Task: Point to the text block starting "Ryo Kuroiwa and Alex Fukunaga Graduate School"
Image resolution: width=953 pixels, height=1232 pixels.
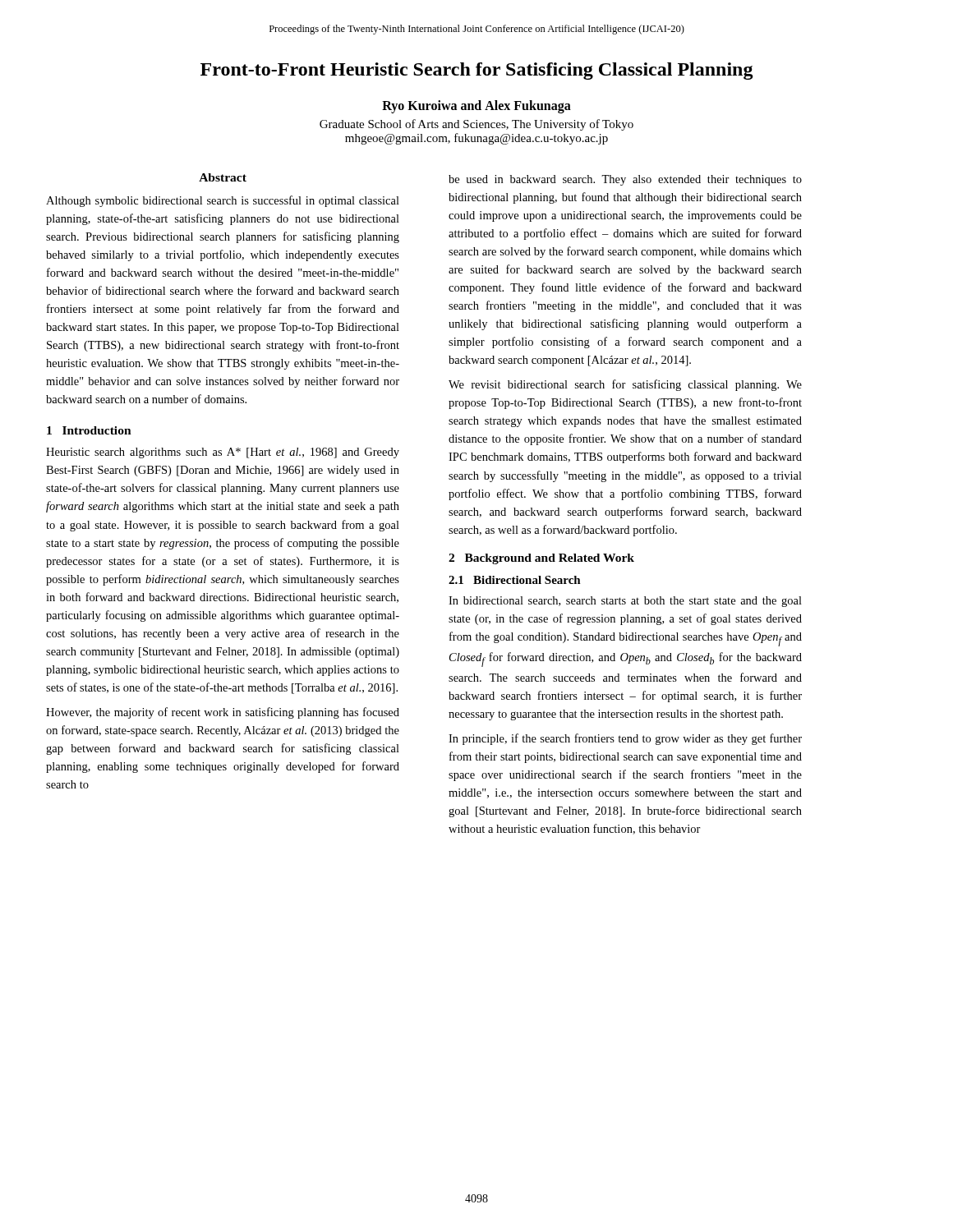Action: click(x=476, y=122)
